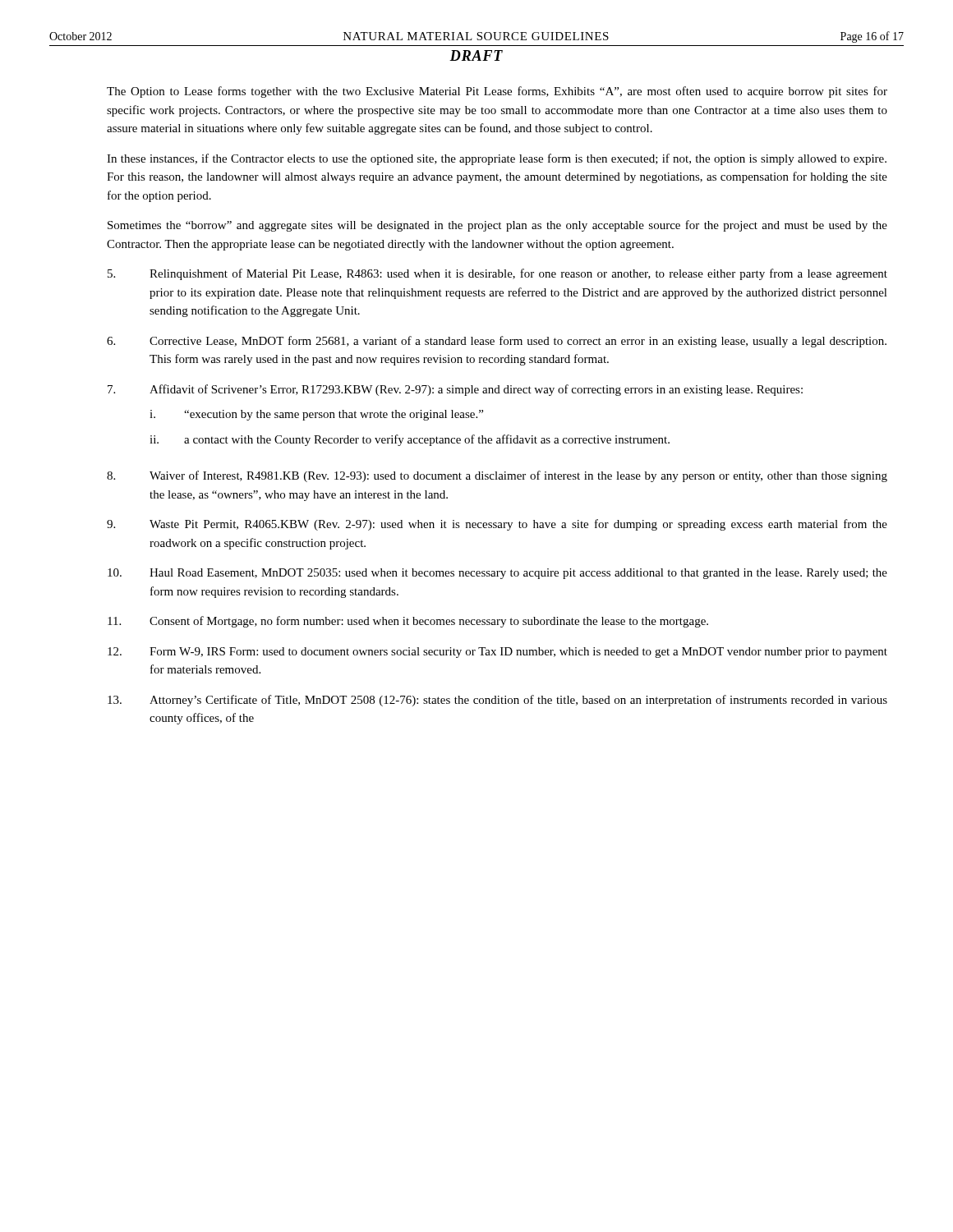Select the text block that says "The Option to"

click(497, 110)
